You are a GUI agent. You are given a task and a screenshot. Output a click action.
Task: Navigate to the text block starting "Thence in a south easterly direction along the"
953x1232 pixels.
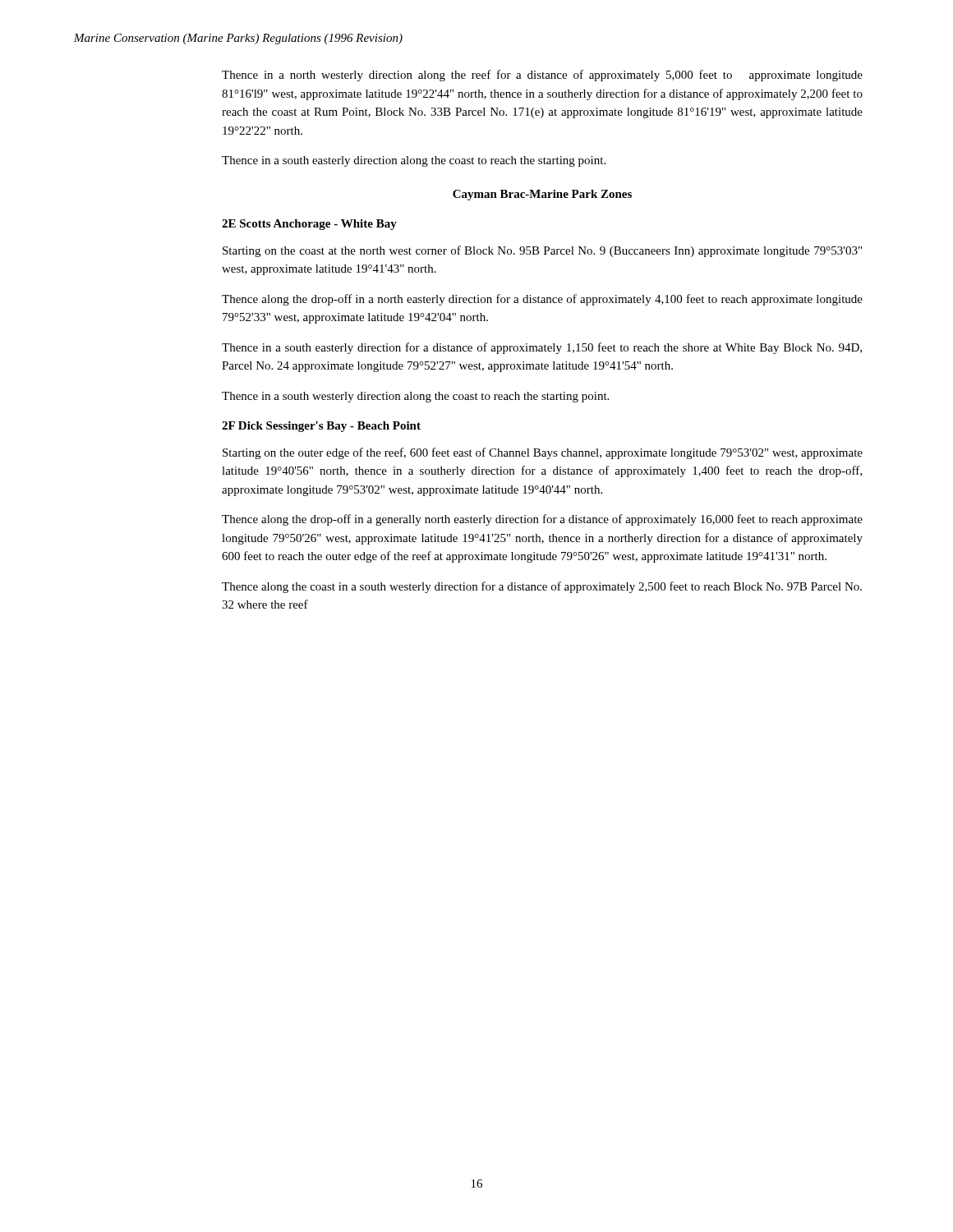click(542, 160)
